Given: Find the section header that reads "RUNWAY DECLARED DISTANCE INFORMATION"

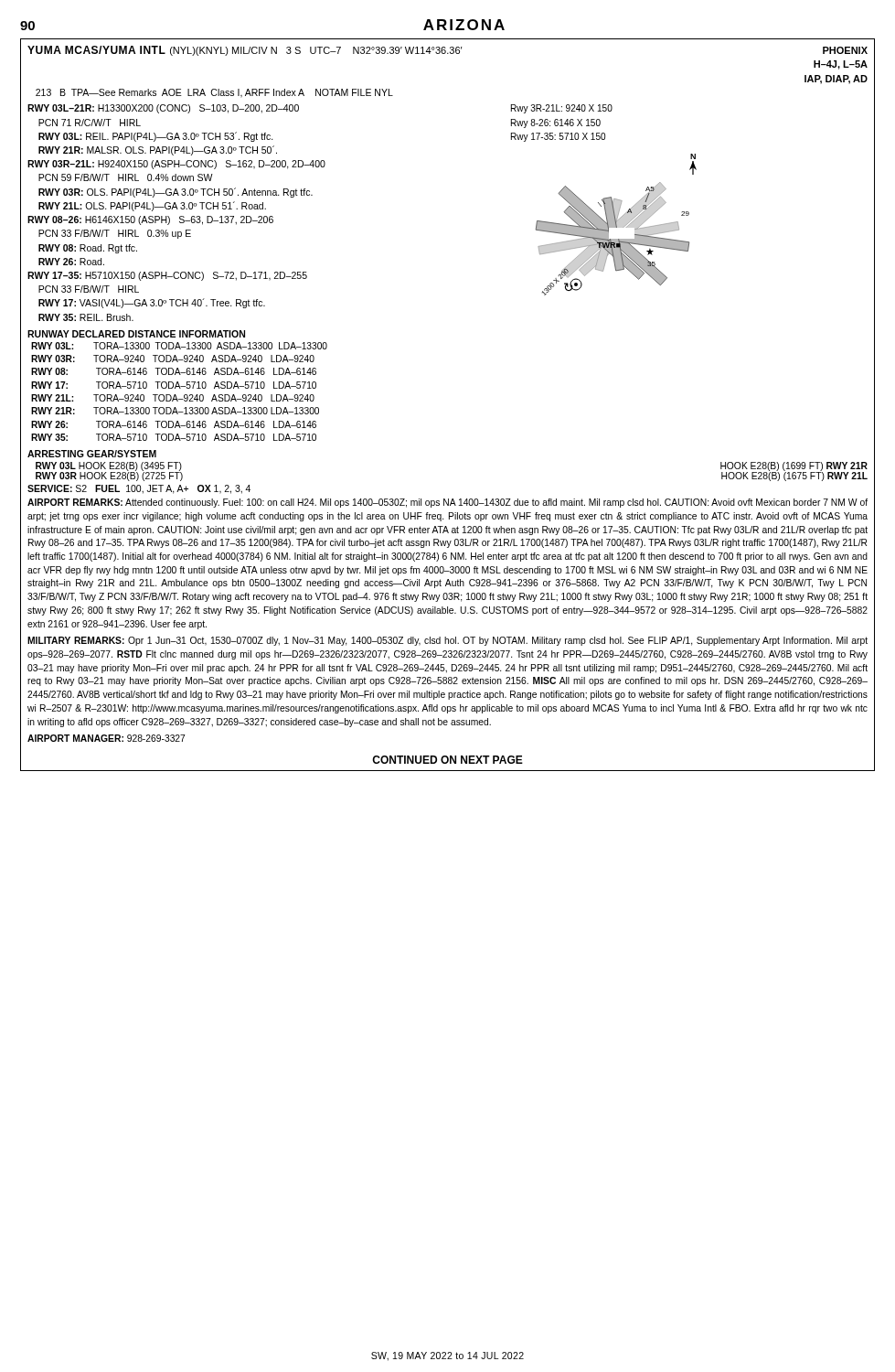Looking at the screenshot, I should (137, 334).
